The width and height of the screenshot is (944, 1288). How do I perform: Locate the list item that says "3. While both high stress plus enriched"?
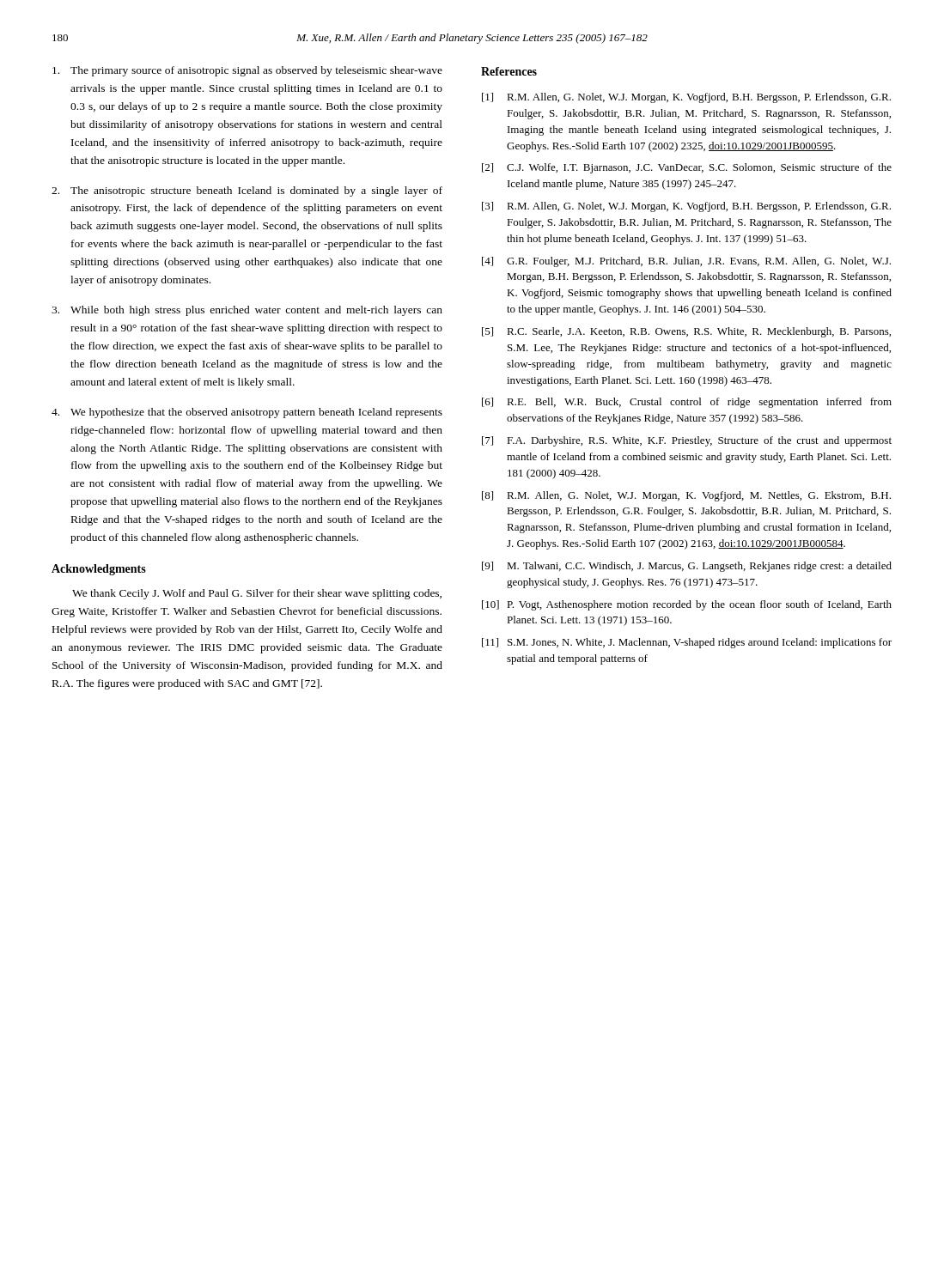pos(247,346)
